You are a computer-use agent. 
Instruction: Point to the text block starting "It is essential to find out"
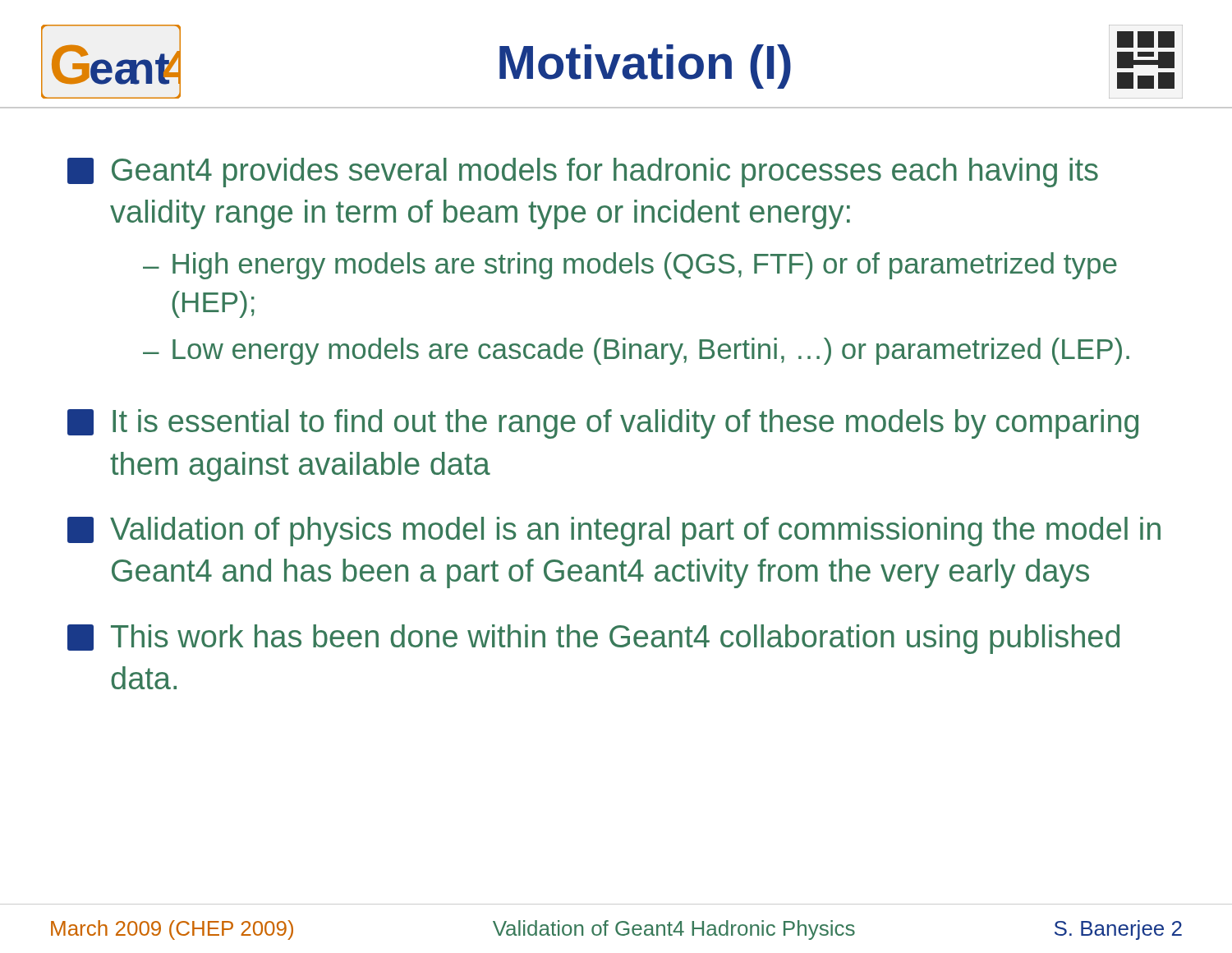pos(616,443)
